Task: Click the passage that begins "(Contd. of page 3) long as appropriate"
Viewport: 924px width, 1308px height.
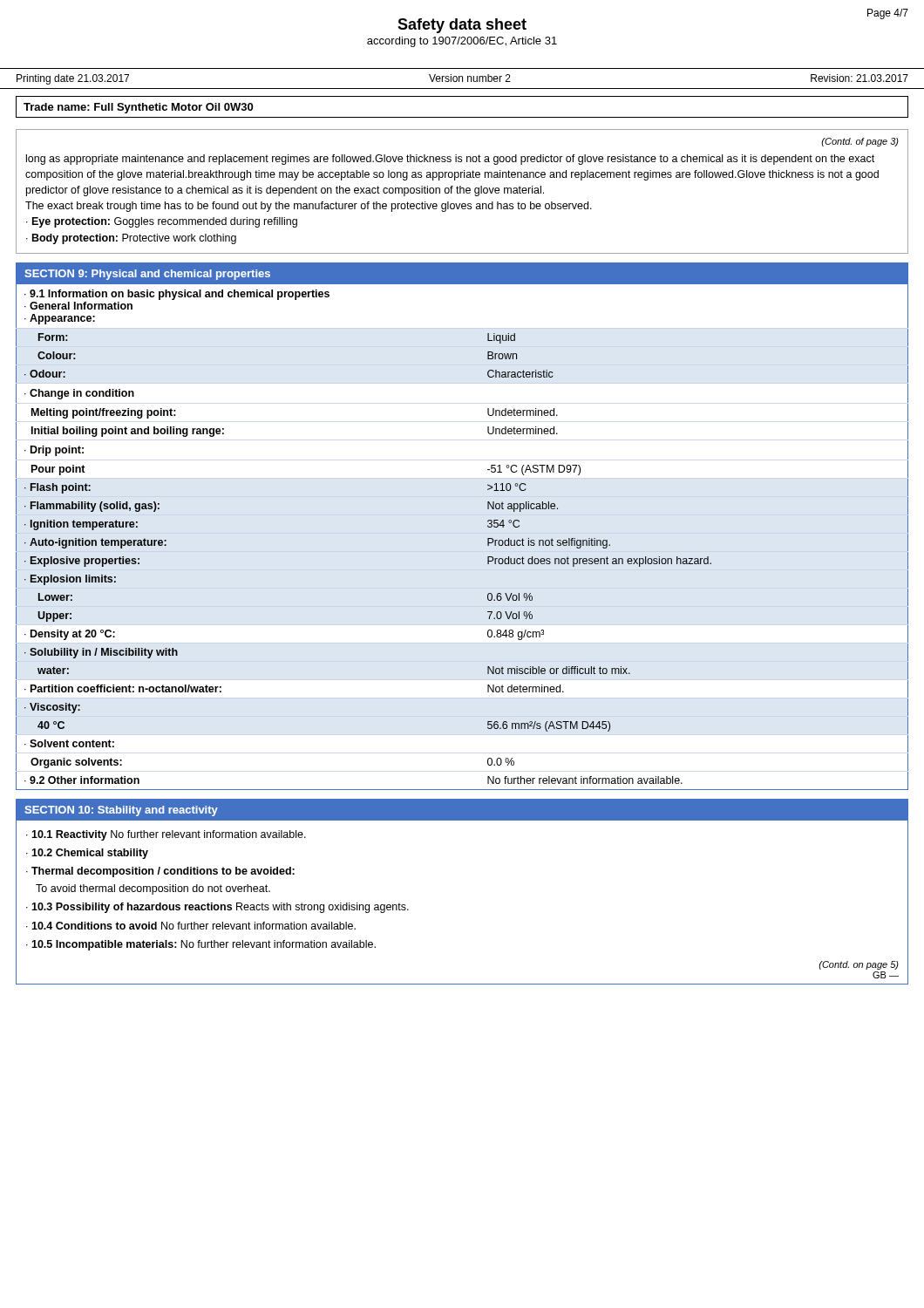Action: pyautogui.click(x=462, y=189)
